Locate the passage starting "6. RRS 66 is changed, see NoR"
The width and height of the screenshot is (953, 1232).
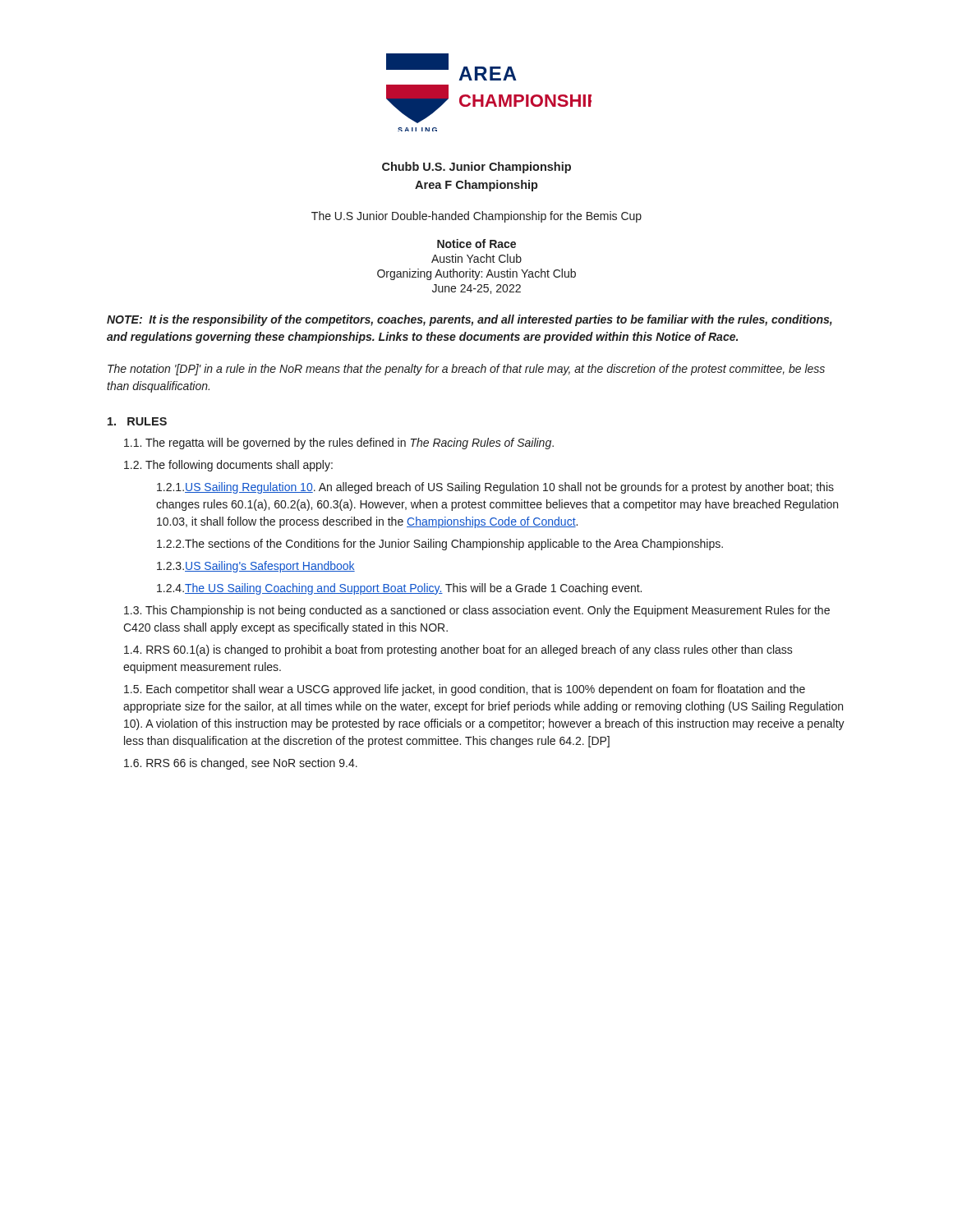[241, 763]
